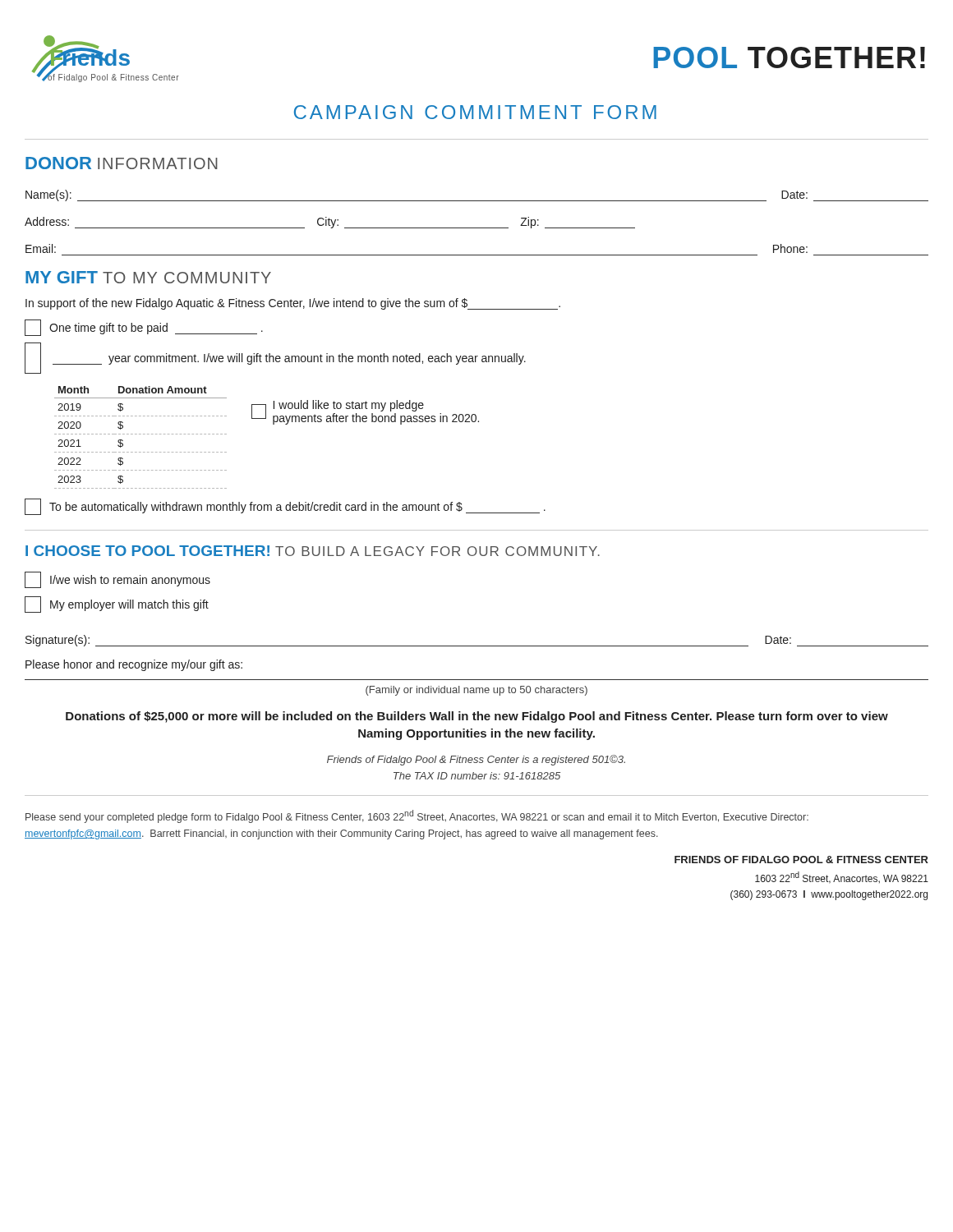Viewport: 953px width, 1232px height.
Task: Select the text starting "POOL TOGETHER!"
Action: [790, 57]
